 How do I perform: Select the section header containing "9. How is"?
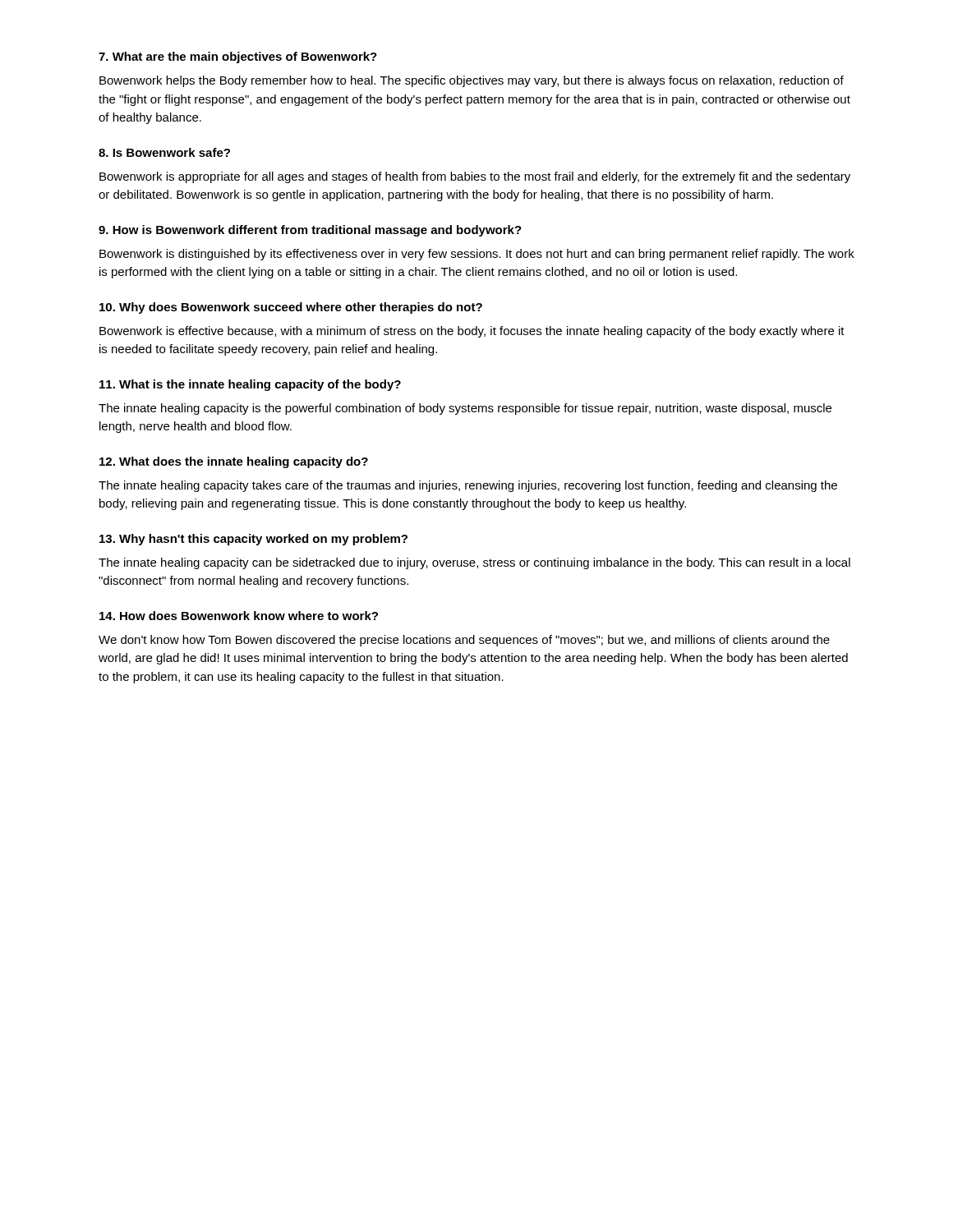(310, 229)
